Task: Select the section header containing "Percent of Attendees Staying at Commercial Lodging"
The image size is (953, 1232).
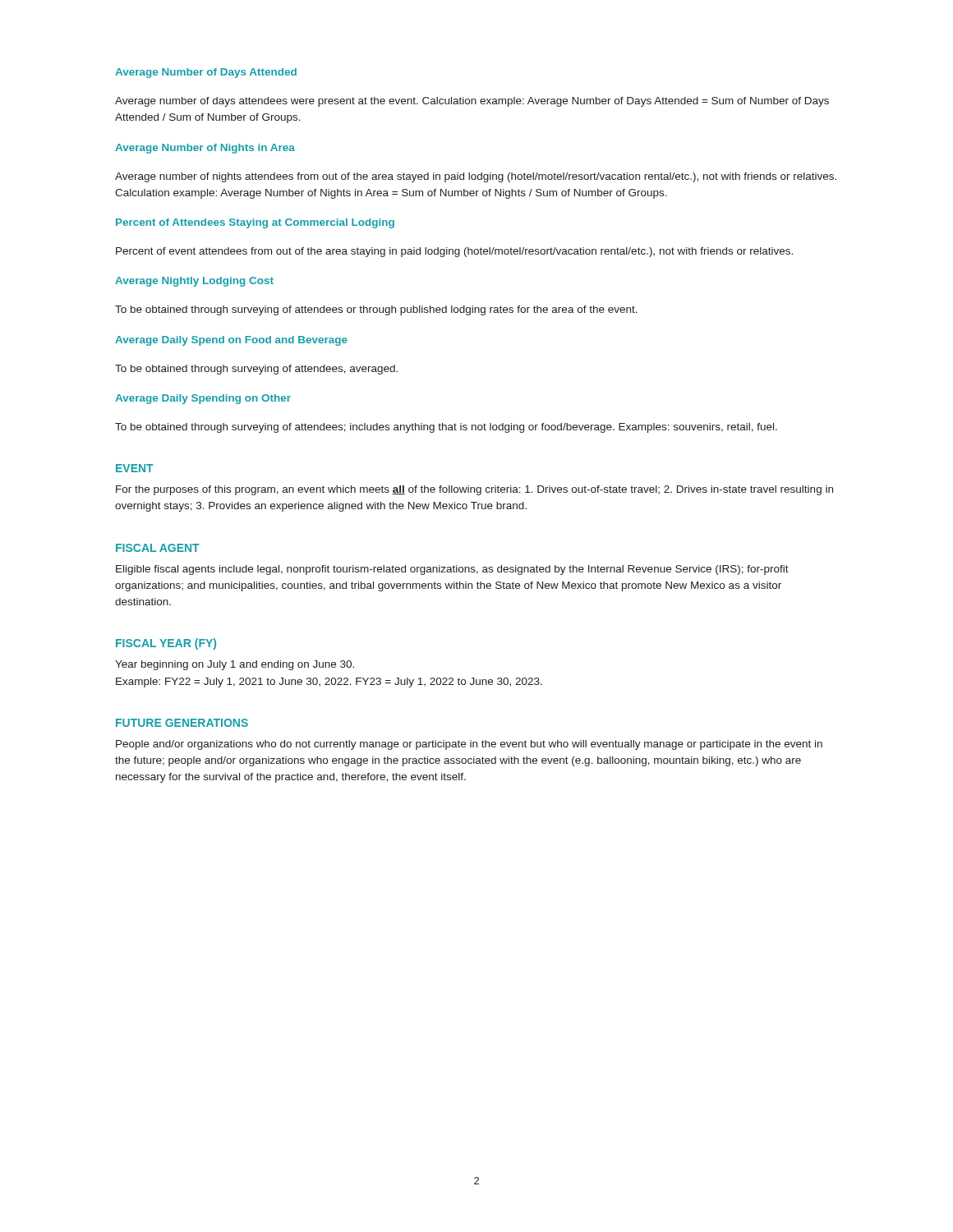Action: click(255, 222)
